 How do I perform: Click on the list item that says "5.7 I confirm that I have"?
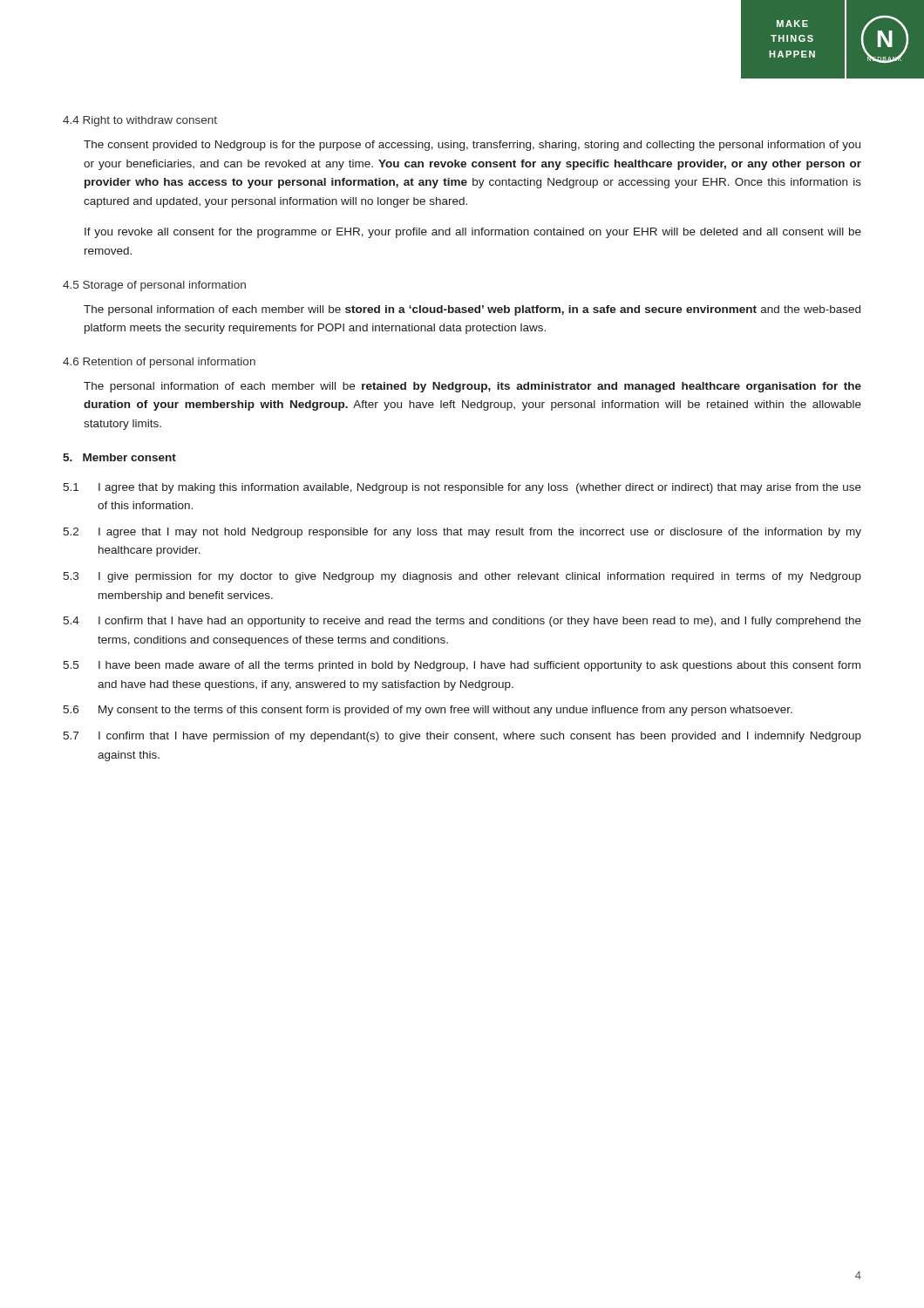click(462, 745)
